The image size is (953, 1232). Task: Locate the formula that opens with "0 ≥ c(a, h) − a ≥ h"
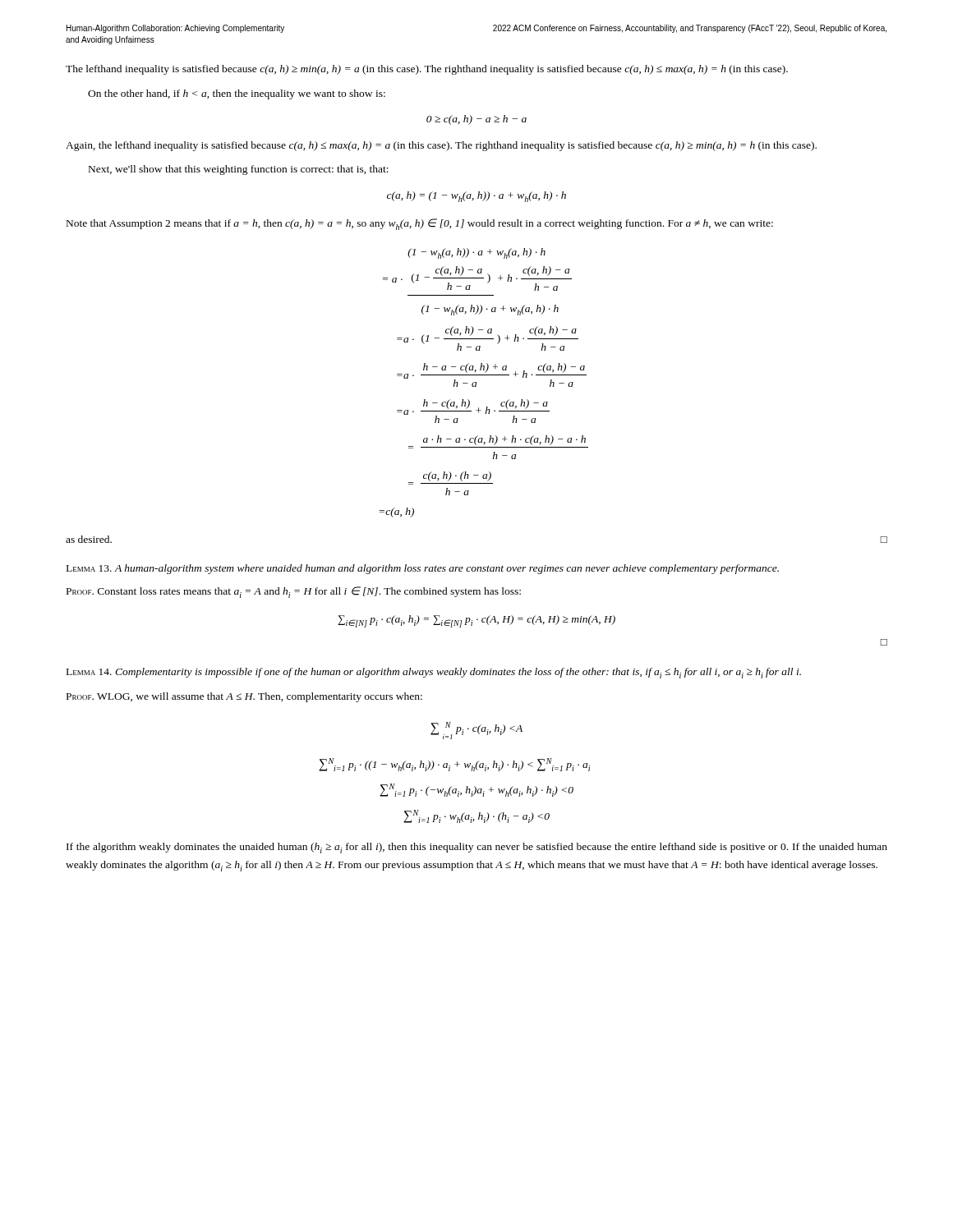476,119
